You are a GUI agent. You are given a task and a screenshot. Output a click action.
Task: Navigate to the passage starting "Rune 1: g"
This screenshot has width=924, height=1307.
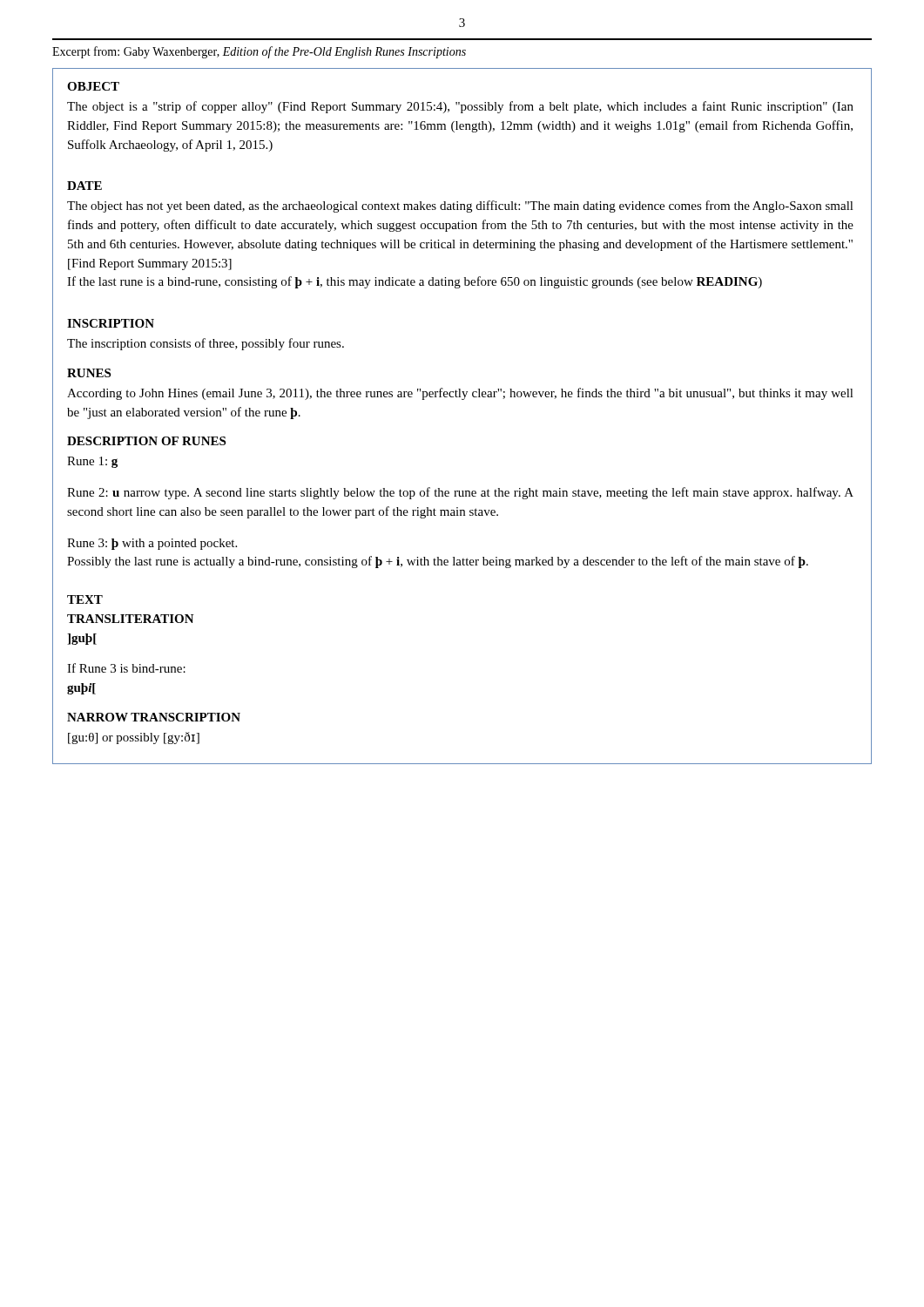92,461
